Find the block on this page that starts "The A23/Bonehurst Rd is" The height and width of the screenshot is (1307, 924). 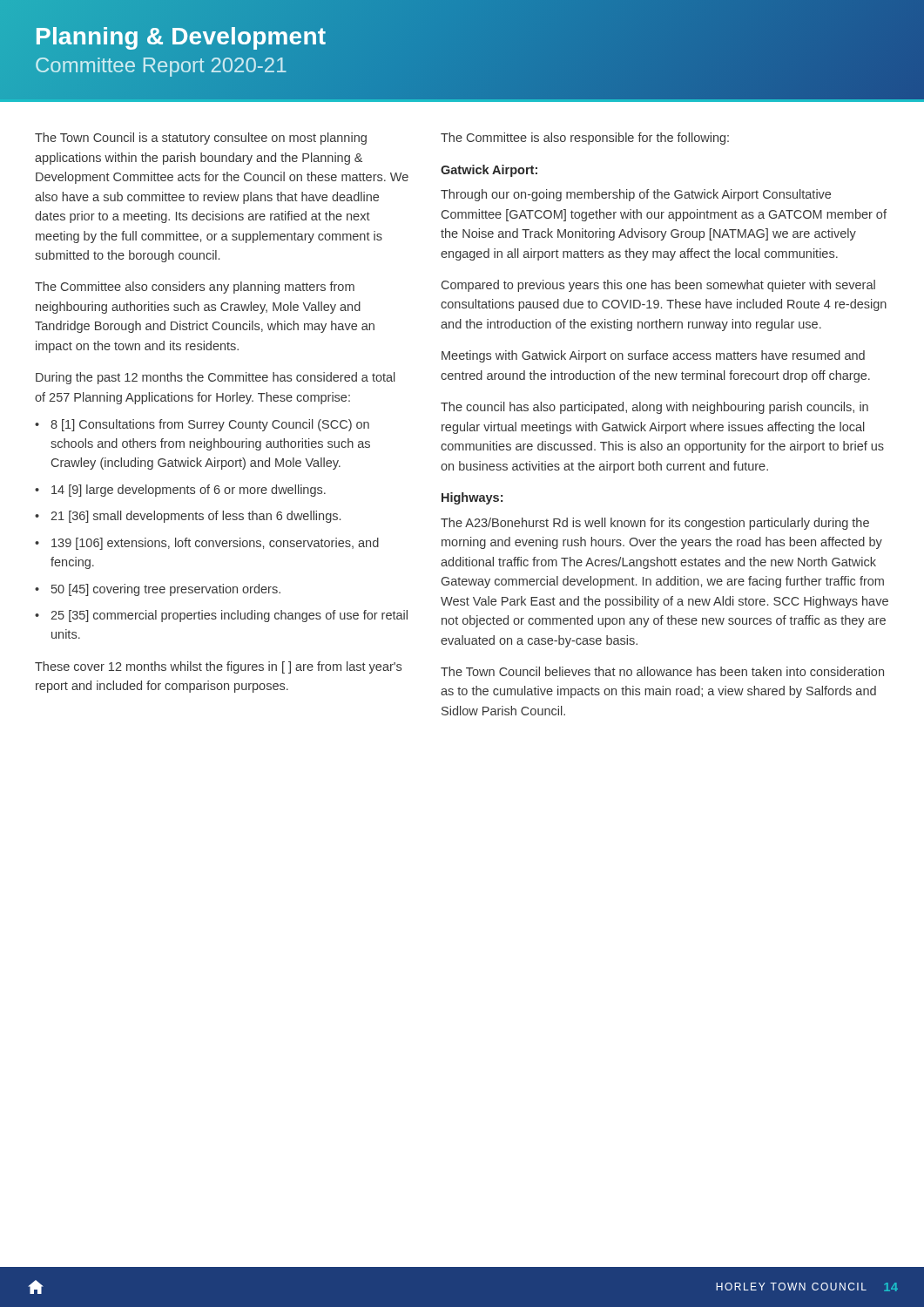(x=665, y=581)
